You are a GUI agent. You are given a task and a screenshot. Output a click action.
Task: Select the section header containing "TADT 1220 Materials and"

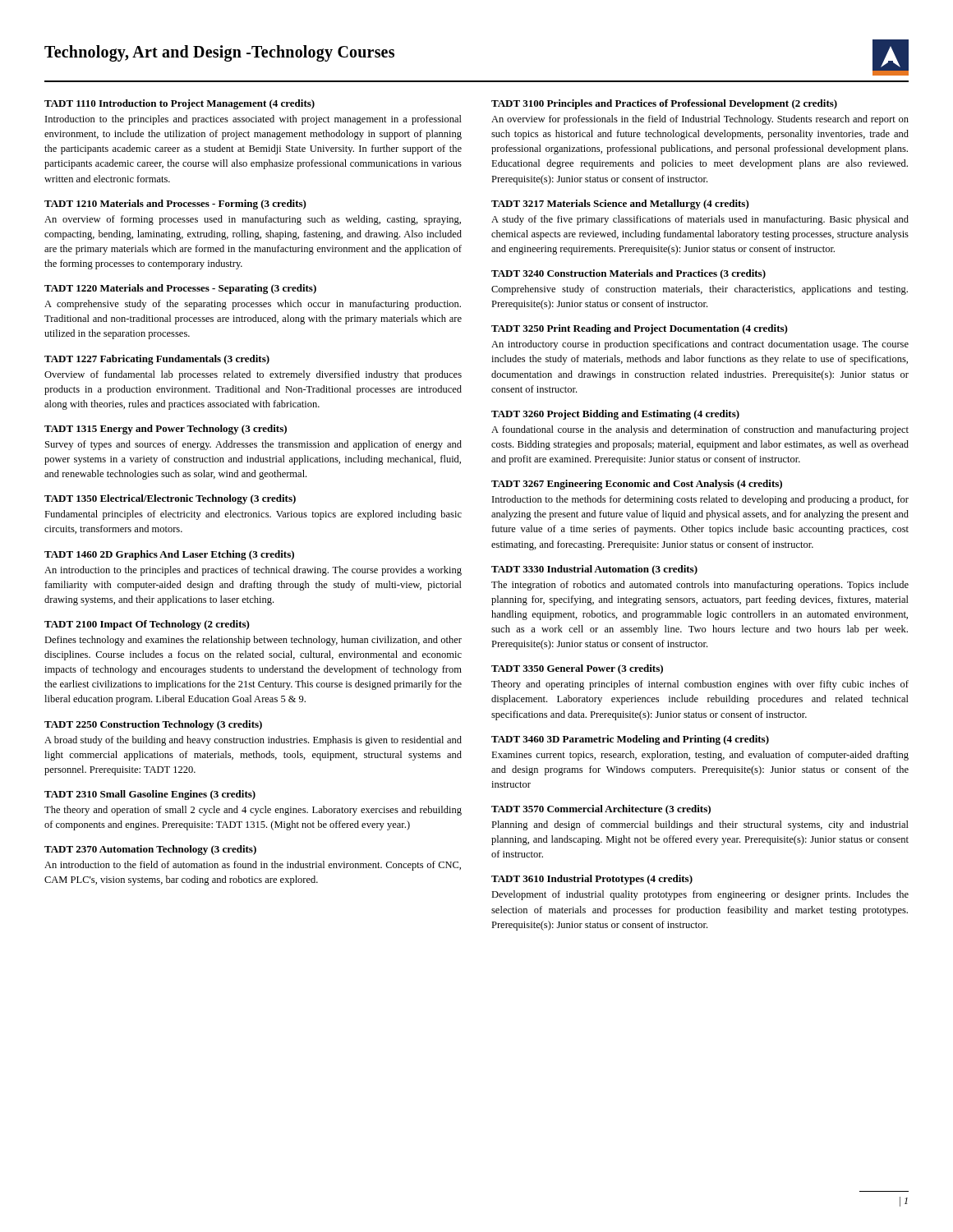253,312
